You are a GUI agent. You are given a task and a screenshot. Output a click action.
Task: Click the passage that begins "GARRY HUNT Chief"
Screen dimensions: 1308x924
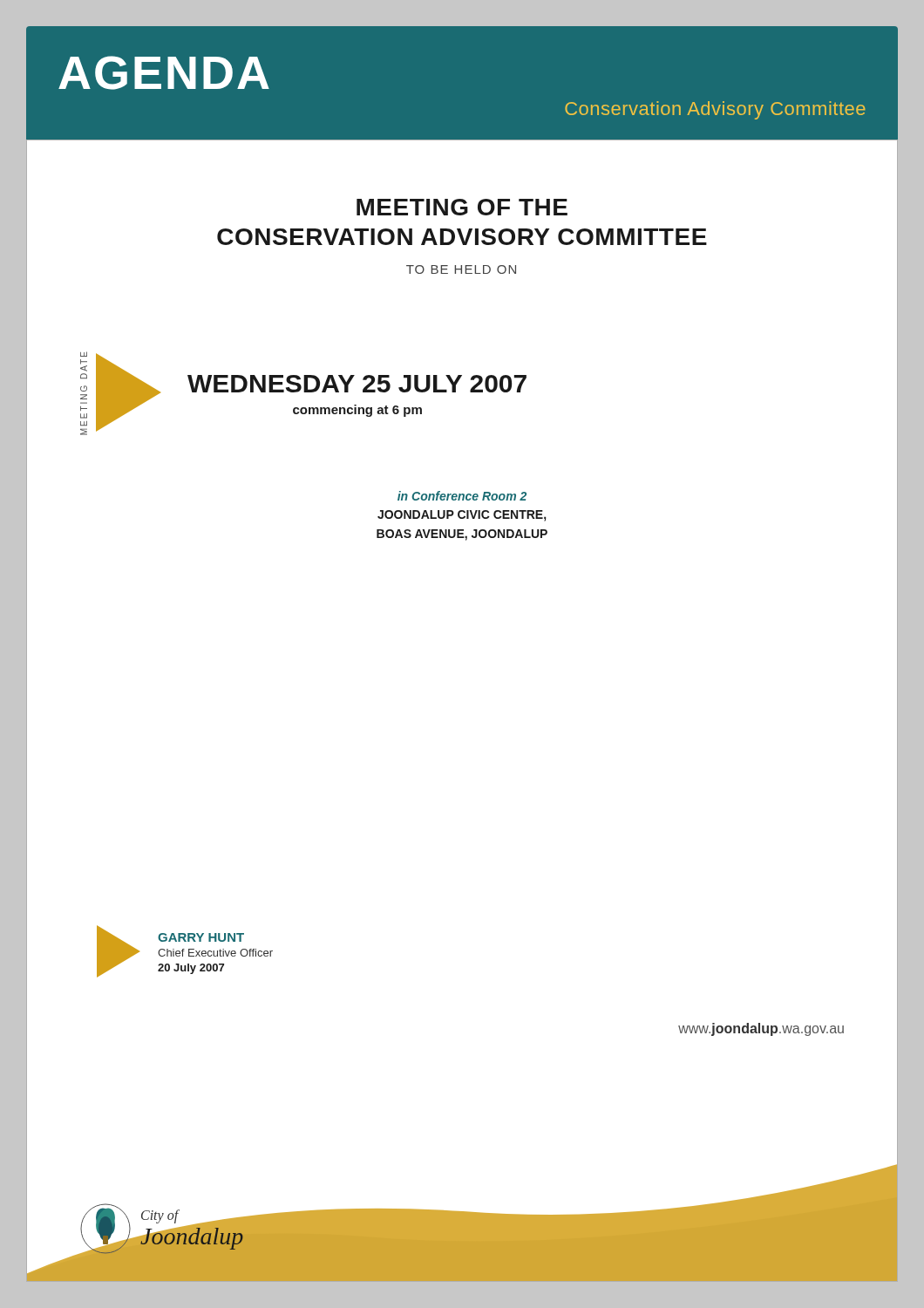(185, 951)
